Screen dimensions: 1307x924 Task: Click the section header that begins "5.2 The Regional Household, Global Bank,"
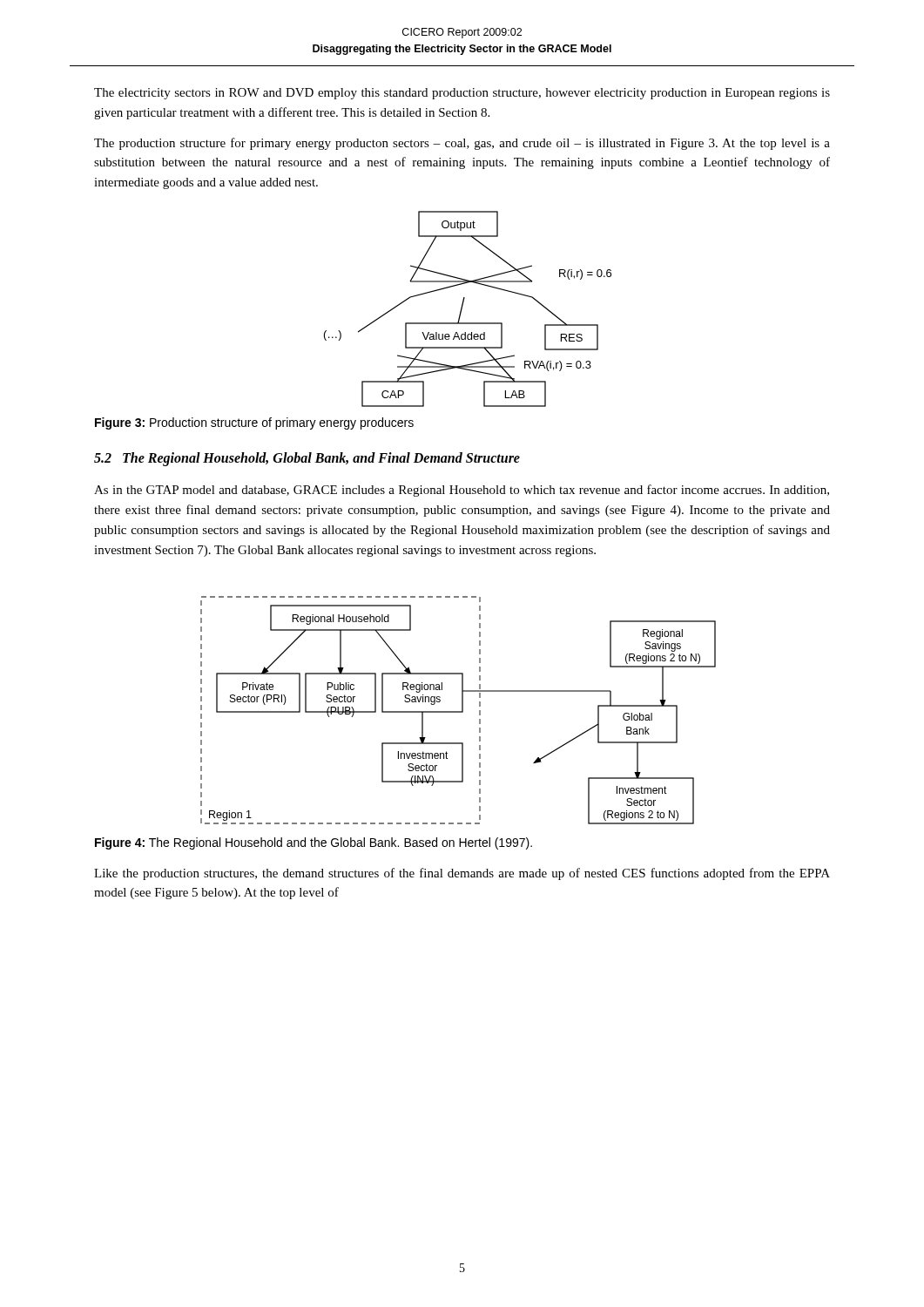pyautogui.click(x=307, y=458)
